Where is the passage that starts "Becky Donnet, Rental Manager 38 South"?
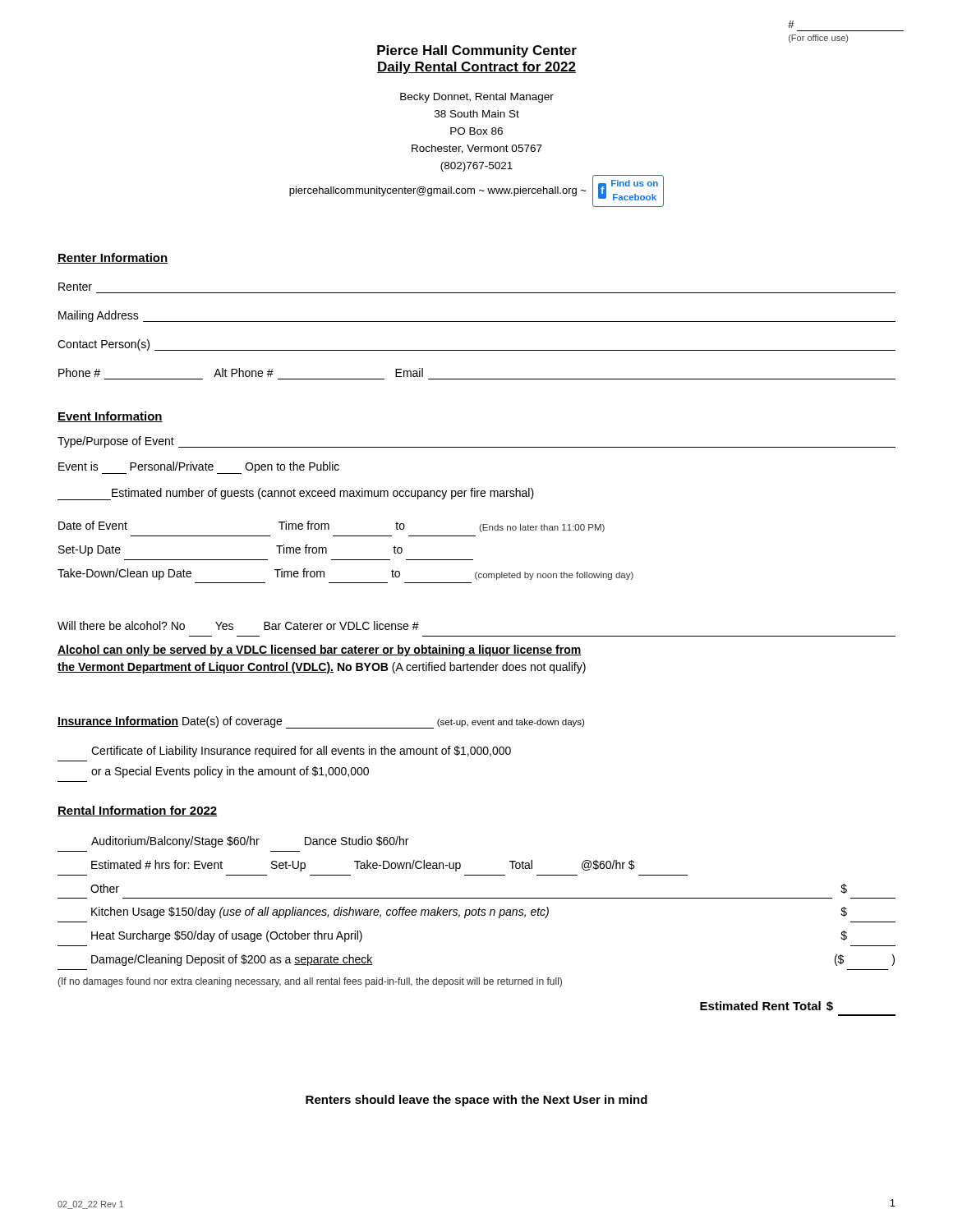Viewport: 953px width, 1232px height. pos(476,146)
